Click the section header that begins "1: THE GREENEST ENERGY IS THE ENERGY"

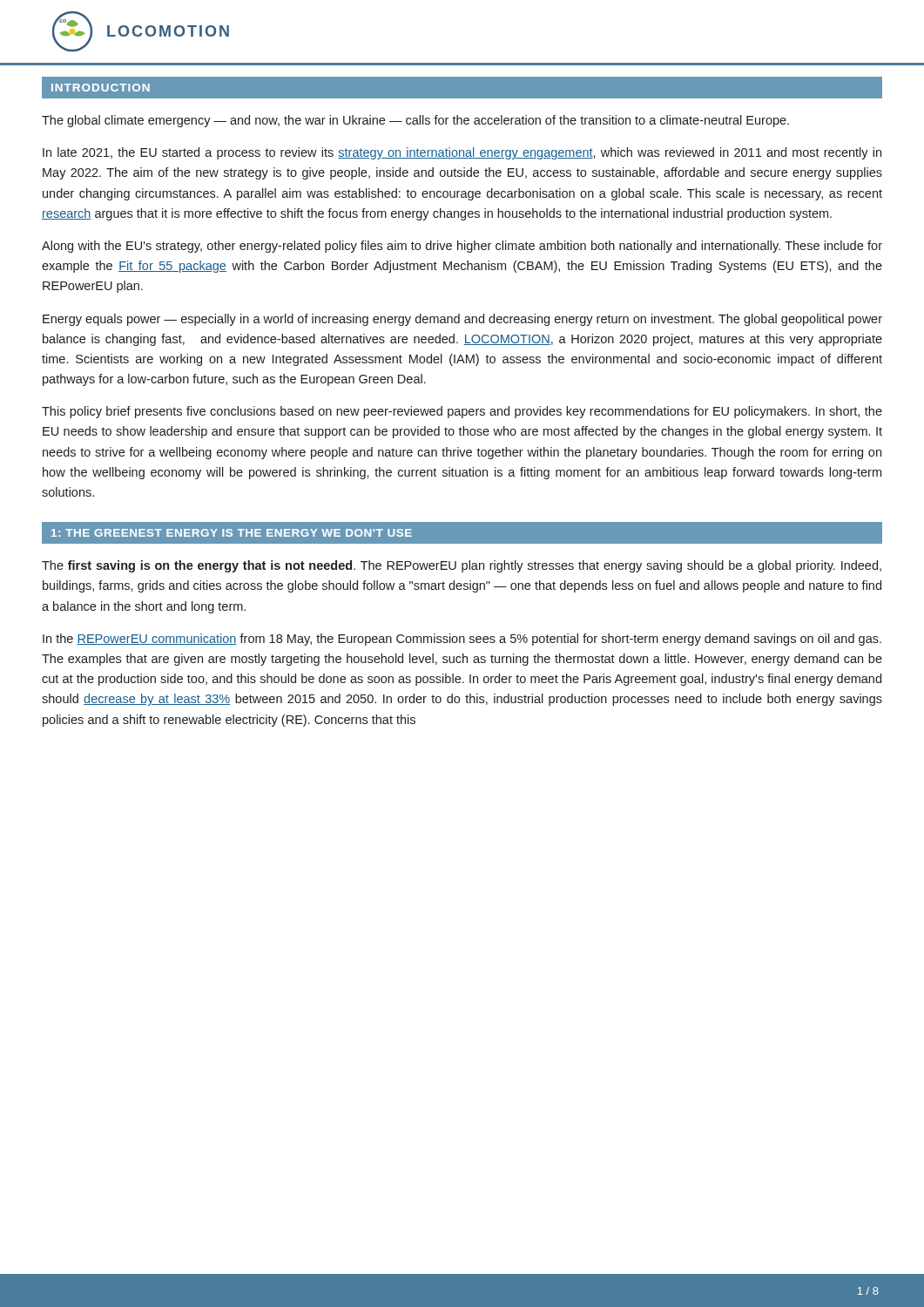(232, 533)
